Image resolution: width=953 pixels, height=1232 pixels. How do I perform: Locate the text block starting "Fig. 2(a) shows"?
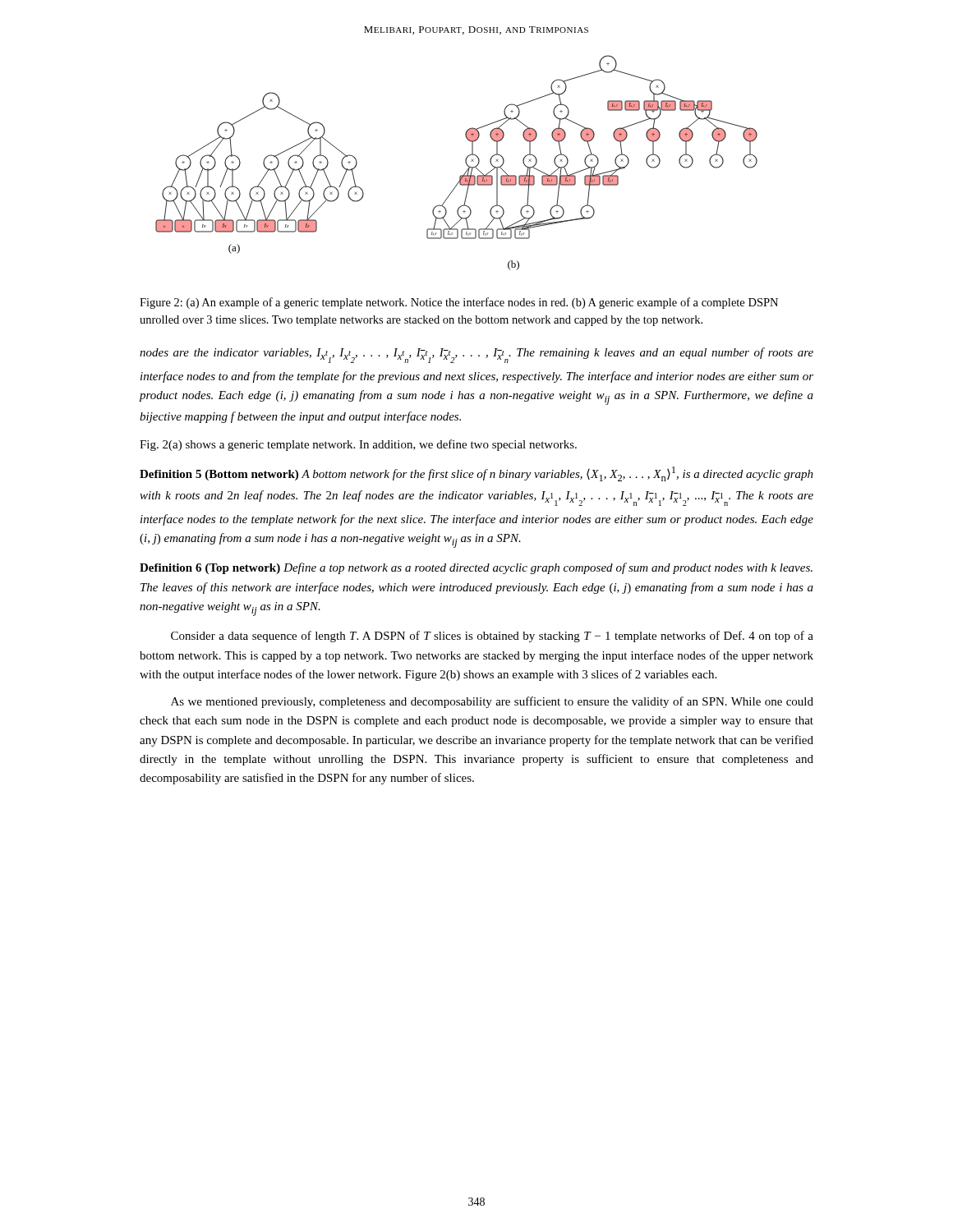click(x=359, y=444)
